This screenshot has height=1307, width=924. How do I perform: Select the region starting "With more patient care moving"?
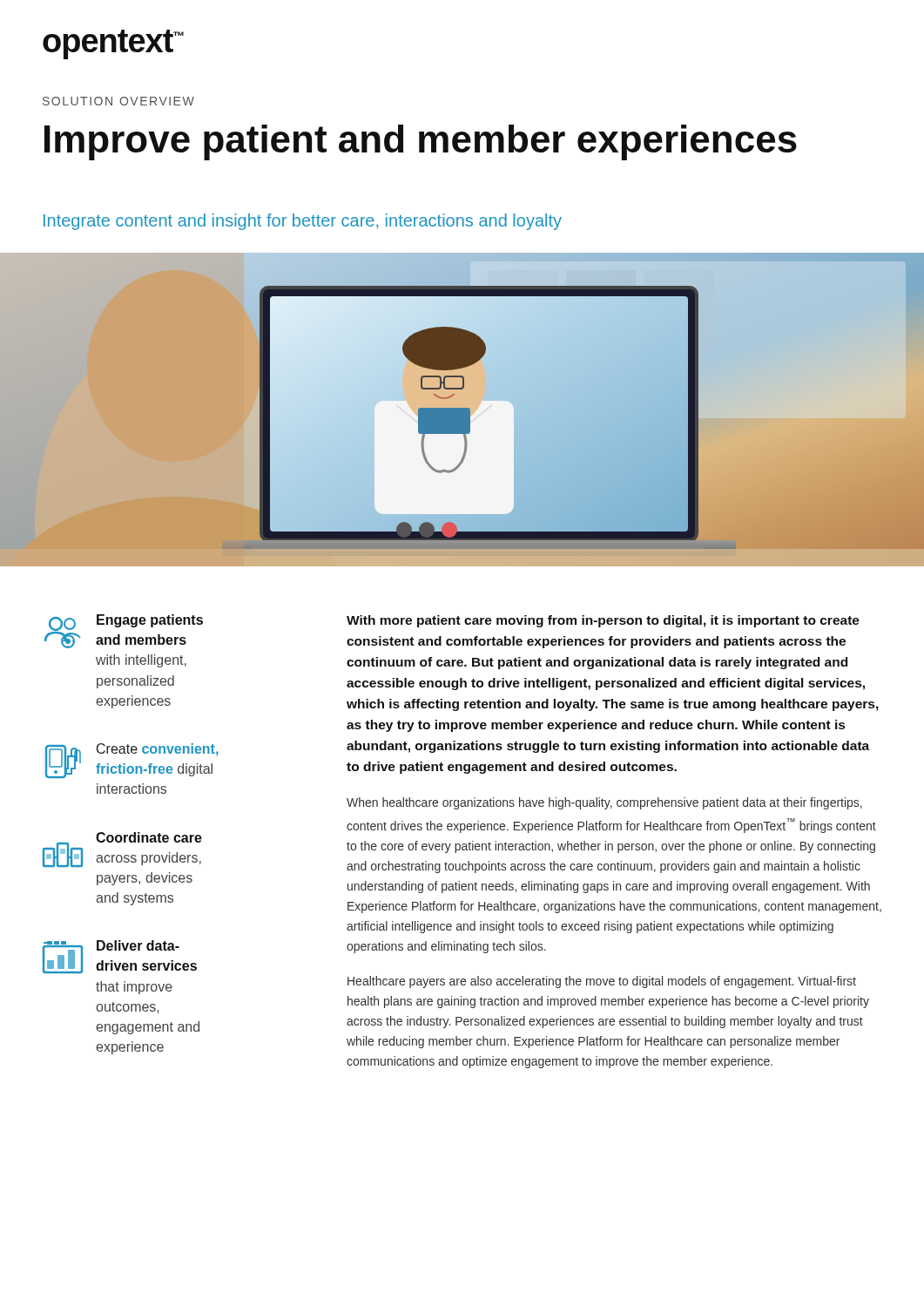613,693
